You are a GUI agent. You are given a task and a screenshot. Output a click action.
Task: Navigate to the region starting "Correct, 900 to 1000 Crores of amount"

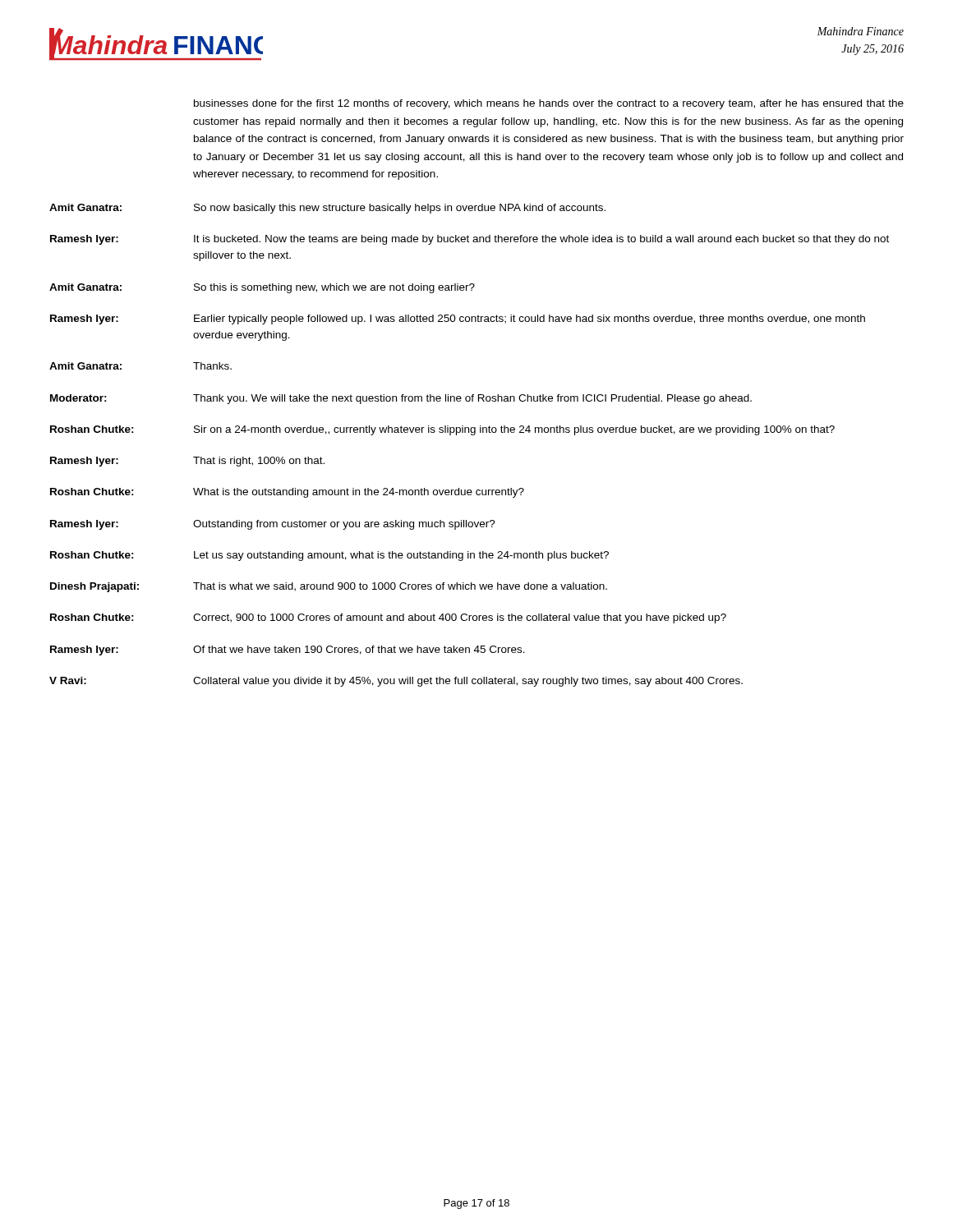(x=460, y=618)
